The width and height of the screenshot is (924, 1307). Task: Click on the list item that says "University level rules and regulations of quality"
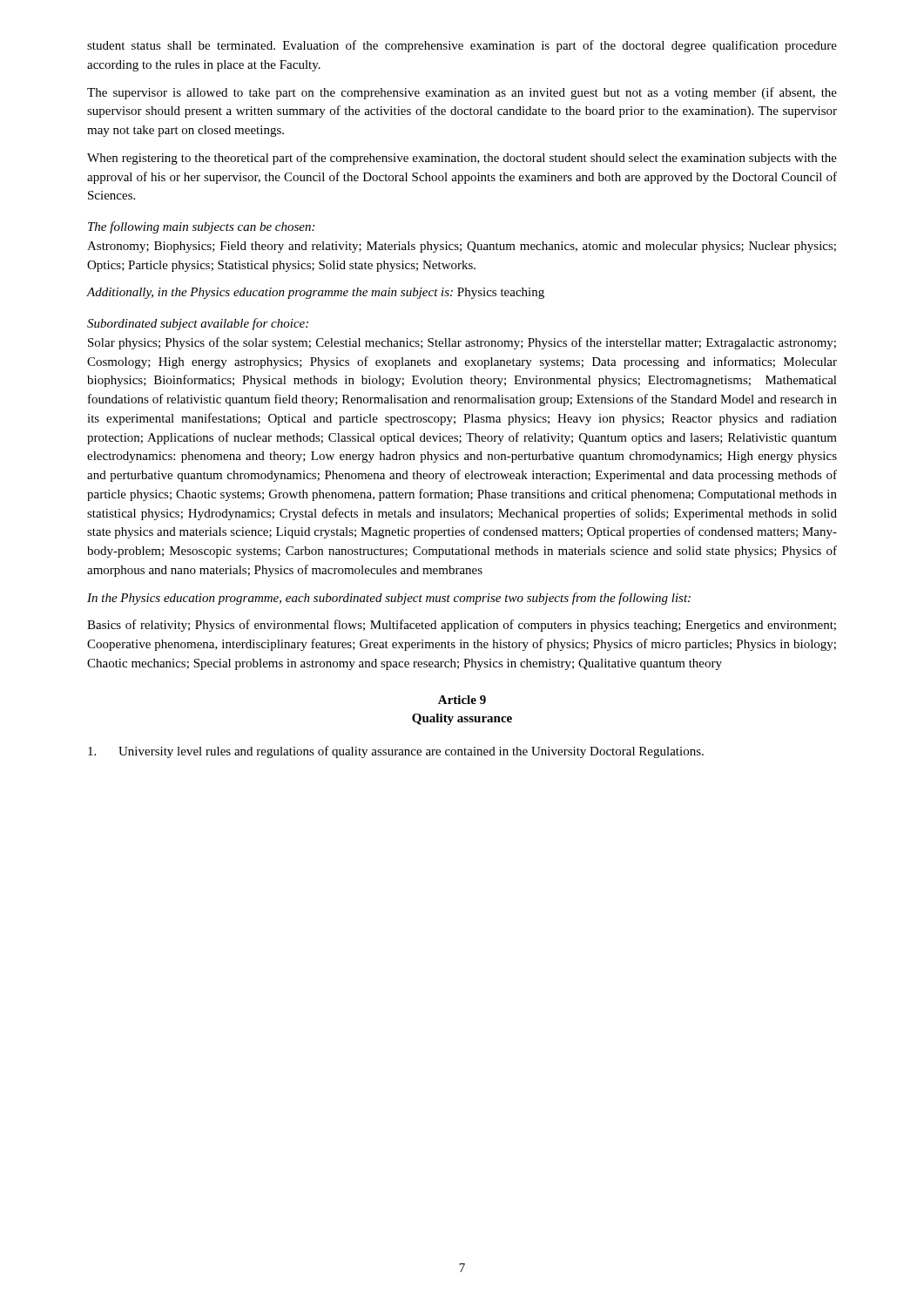462,752
